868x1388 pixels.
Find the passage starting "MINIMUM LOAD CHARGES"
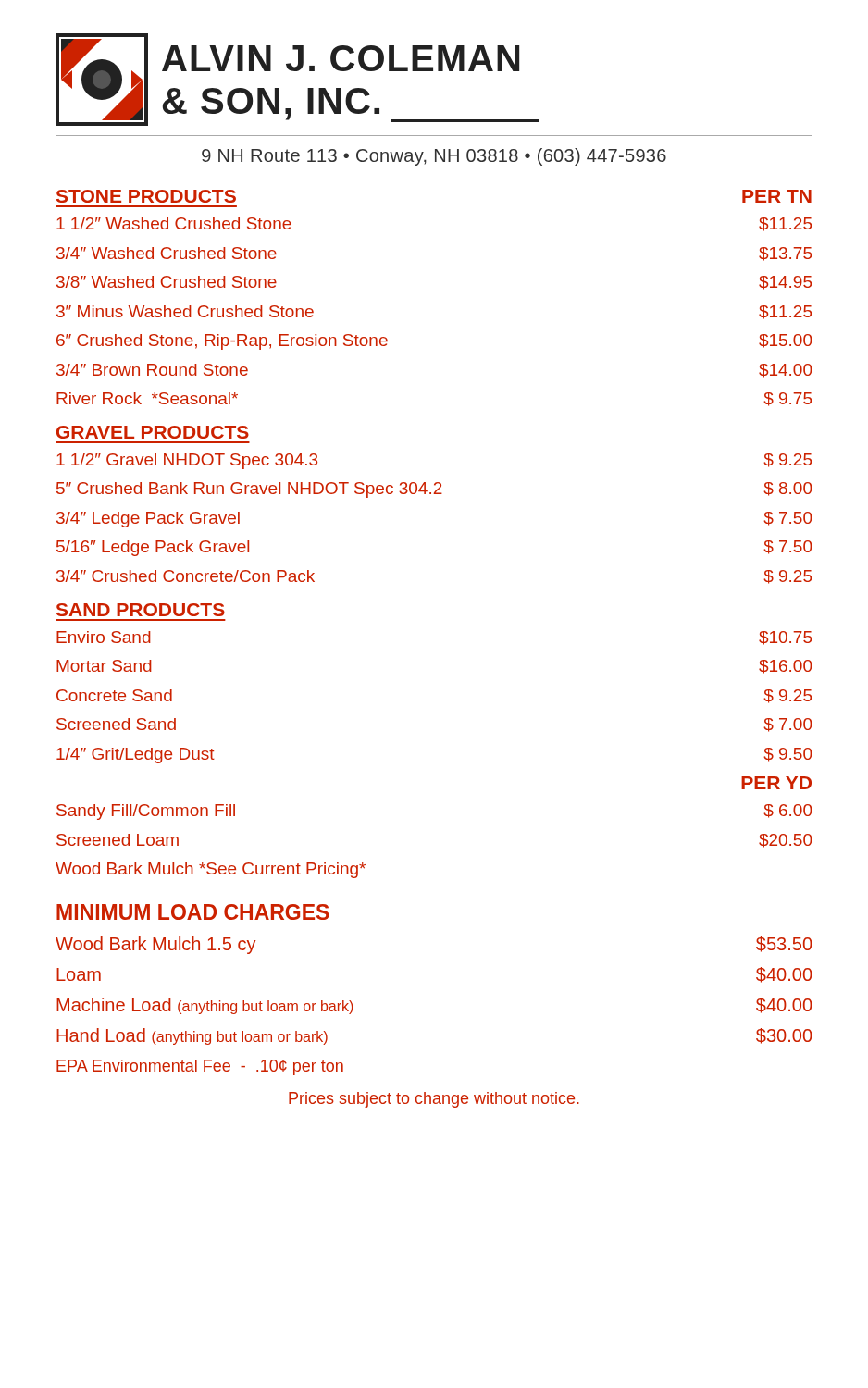click(193, 912)
